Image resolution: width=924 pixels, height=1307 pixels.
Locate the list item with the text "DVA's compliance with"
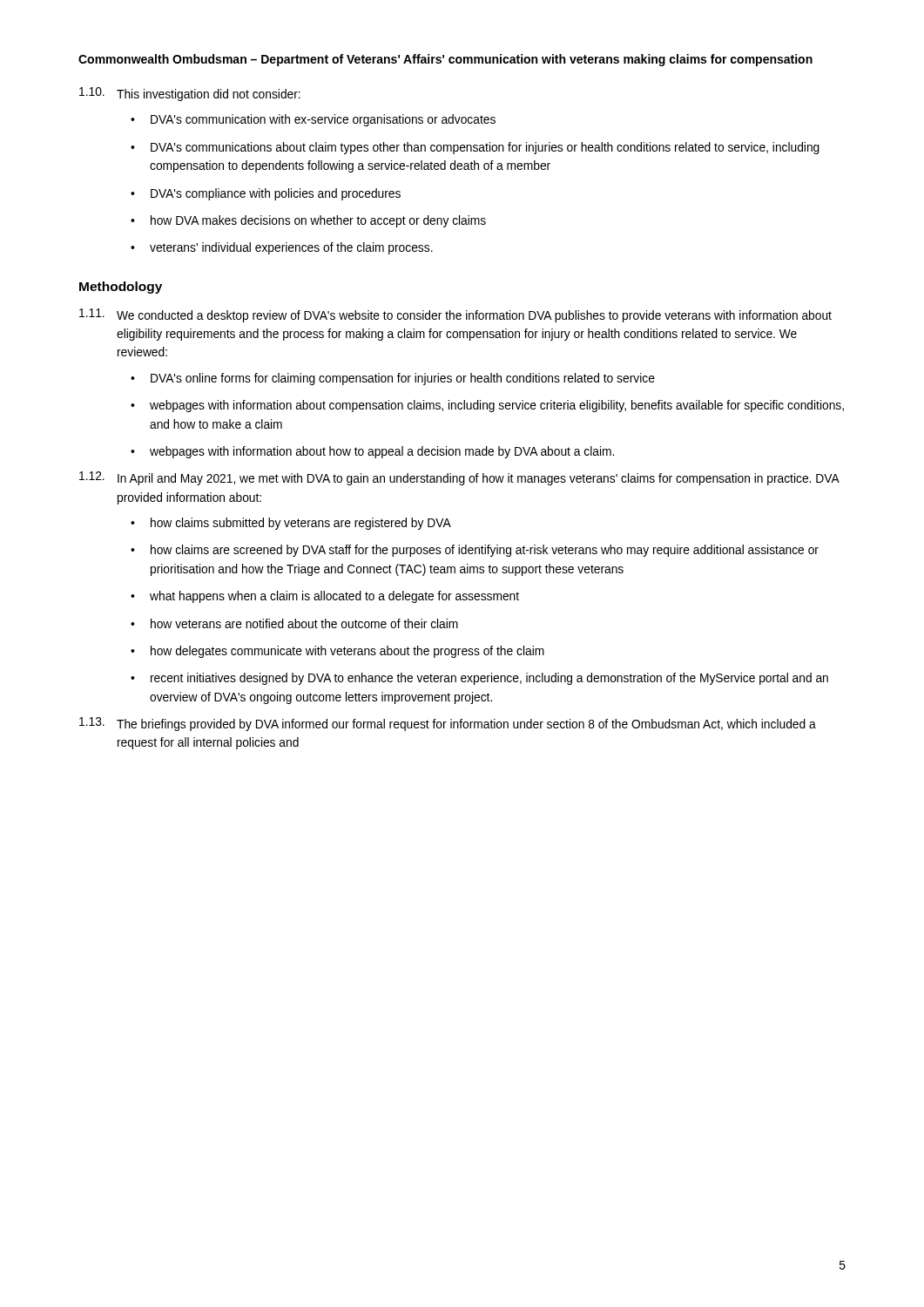coord(275,193)
